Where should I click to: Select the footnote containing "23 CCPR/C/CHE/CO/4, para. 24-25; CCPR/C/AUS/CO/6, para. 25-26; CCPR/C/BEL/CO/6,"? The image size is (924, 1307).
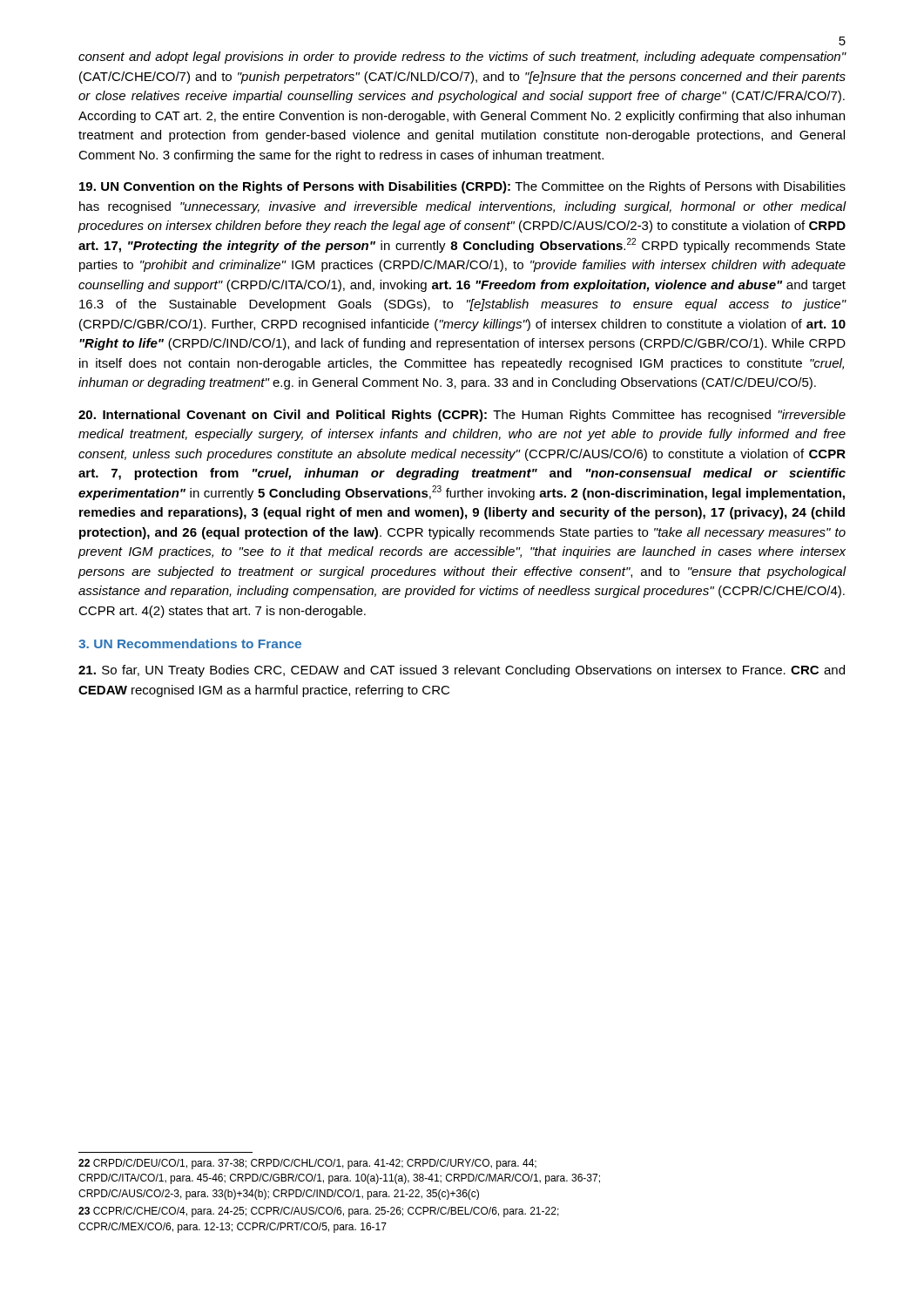click(x=462, y=1220)
